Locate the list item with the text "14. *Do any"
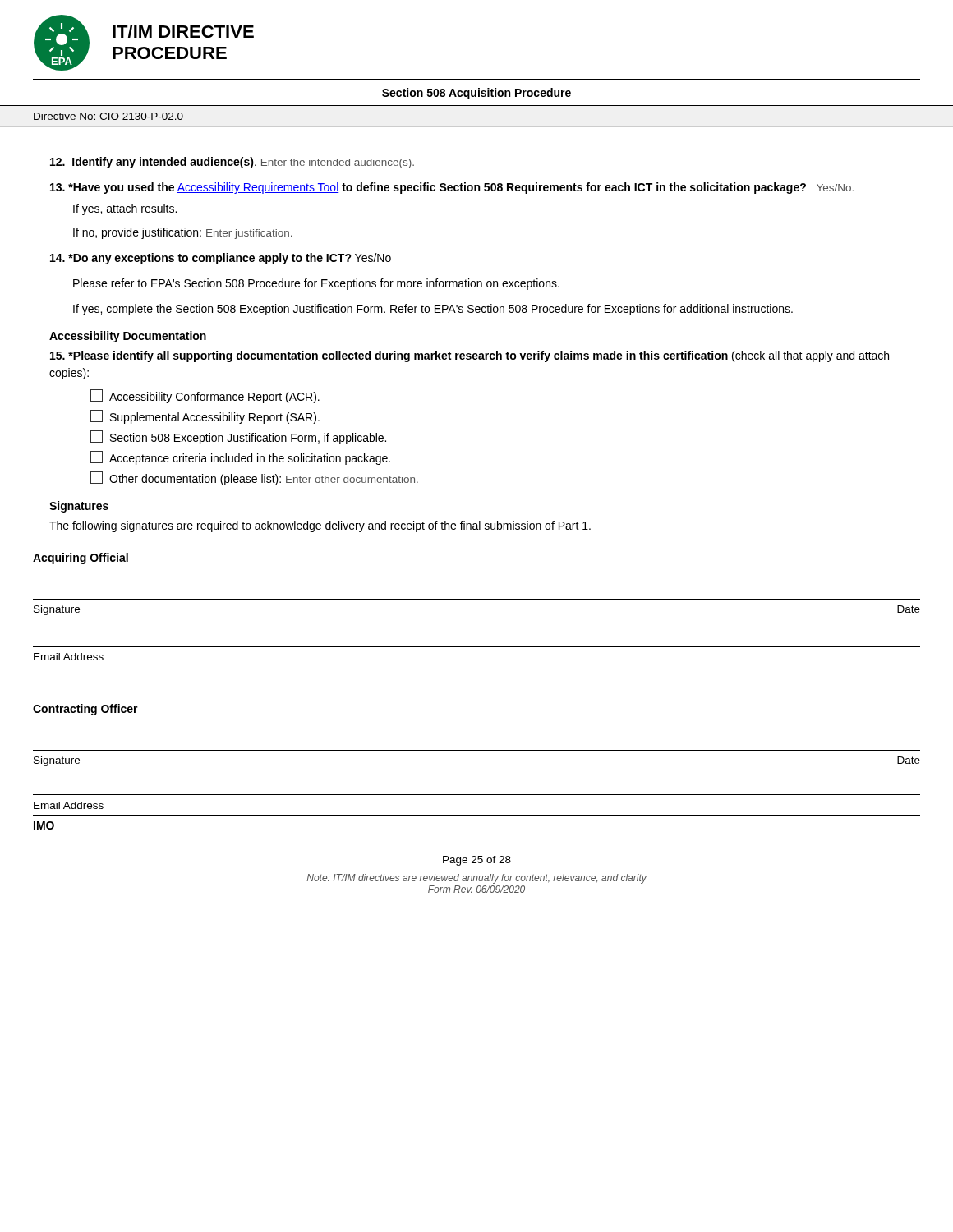953x1232 pixels. pyautogui.click(x=476, y=284)
